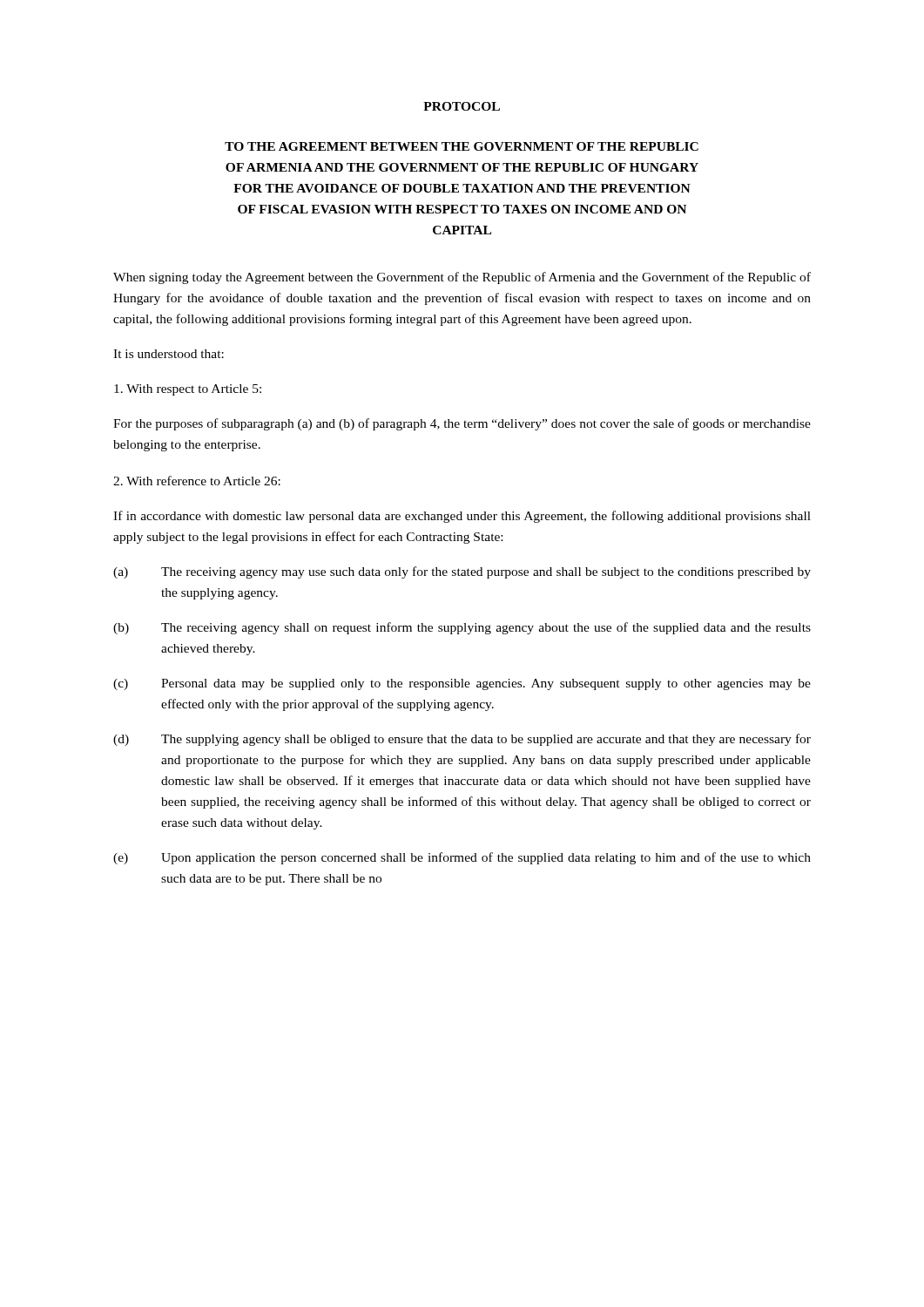The image size is (924, 1307).
Task: Point to the text block starting "If in accordance with"
Action: point(462,526)
